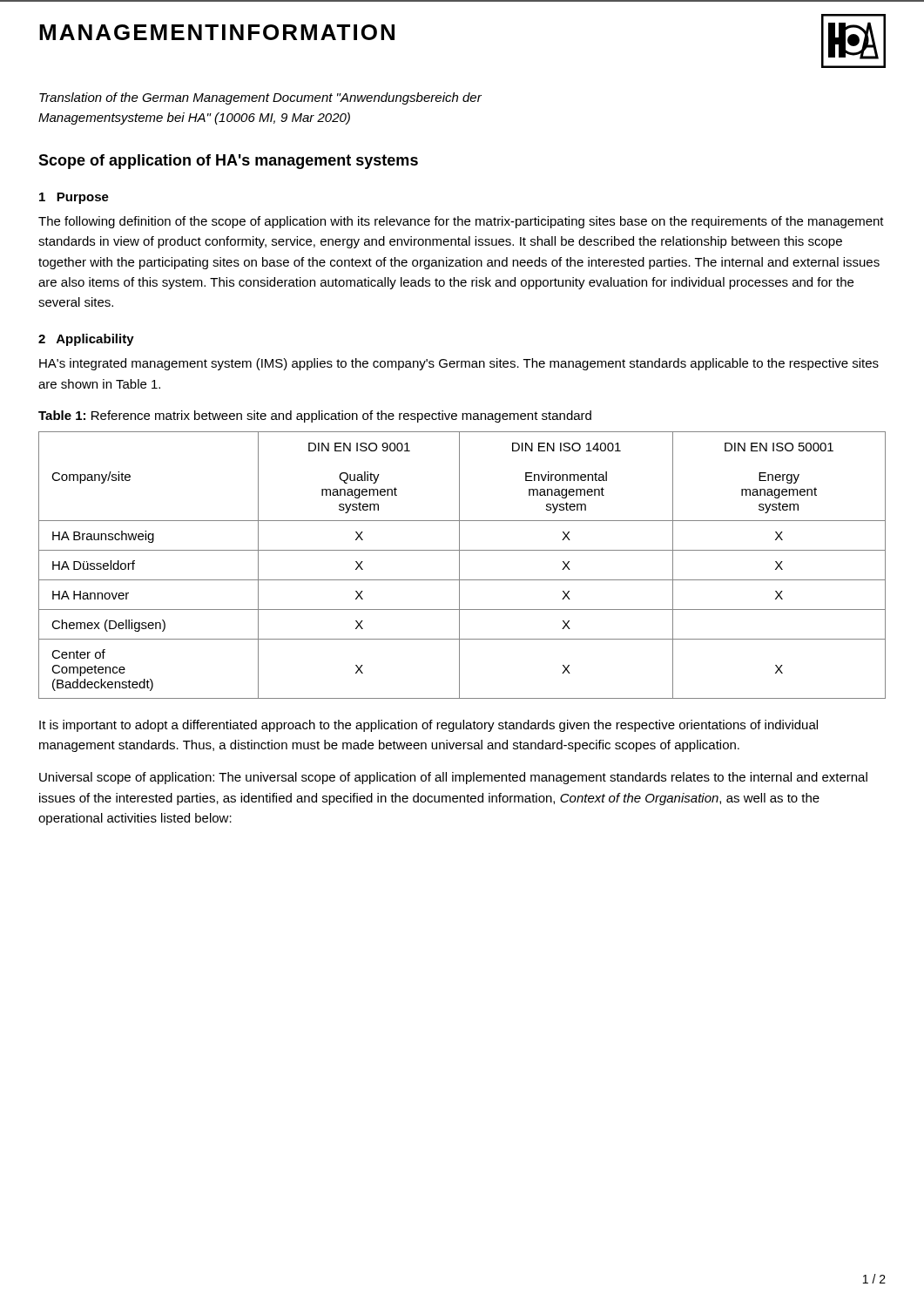Locate the table with the text "DIN EN ISO"
Screen dimensions: 1307x924
tap(462, 565)
